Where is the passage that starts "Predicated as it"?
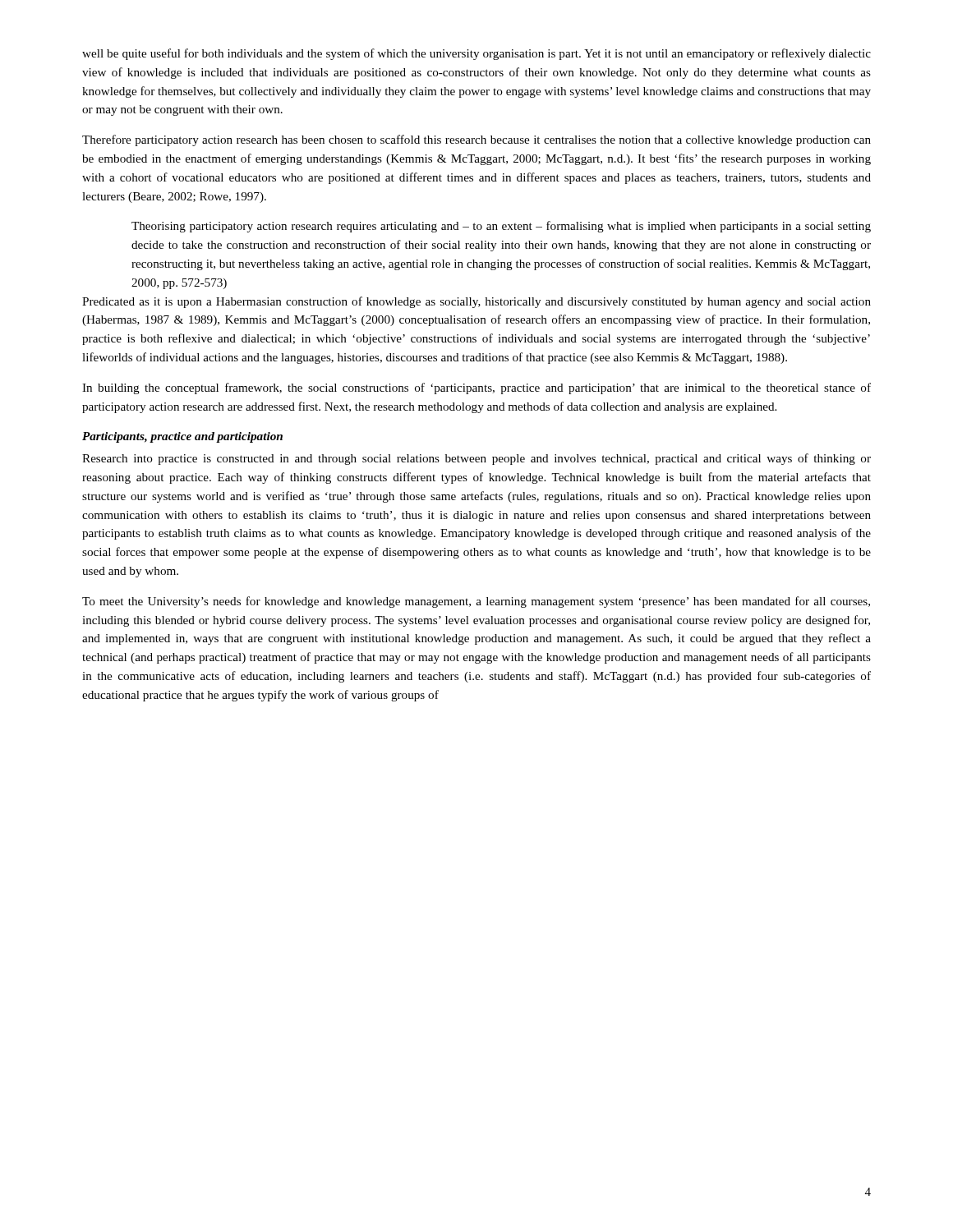 (476, 329)
